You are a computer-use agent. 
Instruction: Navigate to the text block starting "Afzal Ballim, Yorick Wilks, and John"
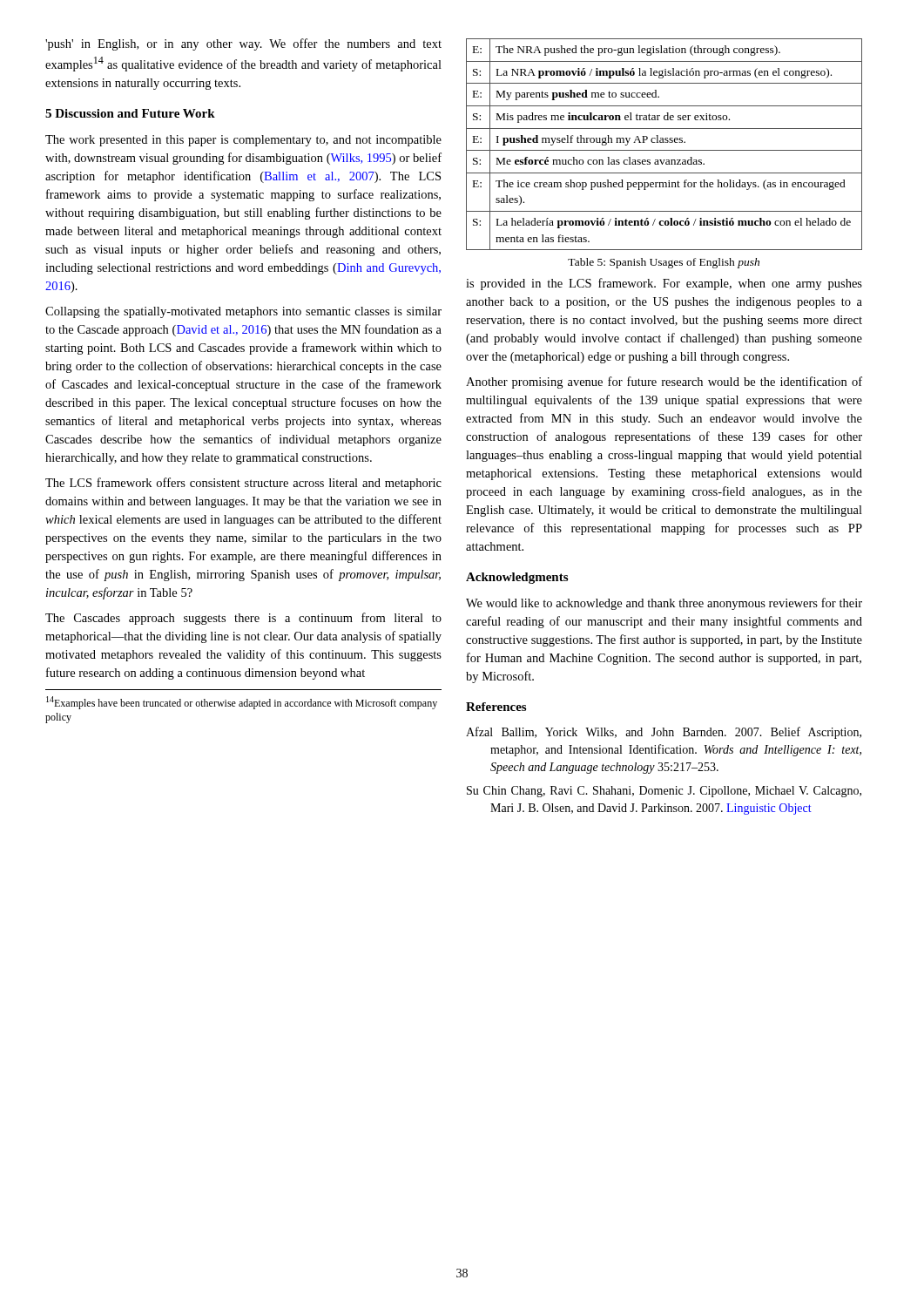click(x=664, y=750)
